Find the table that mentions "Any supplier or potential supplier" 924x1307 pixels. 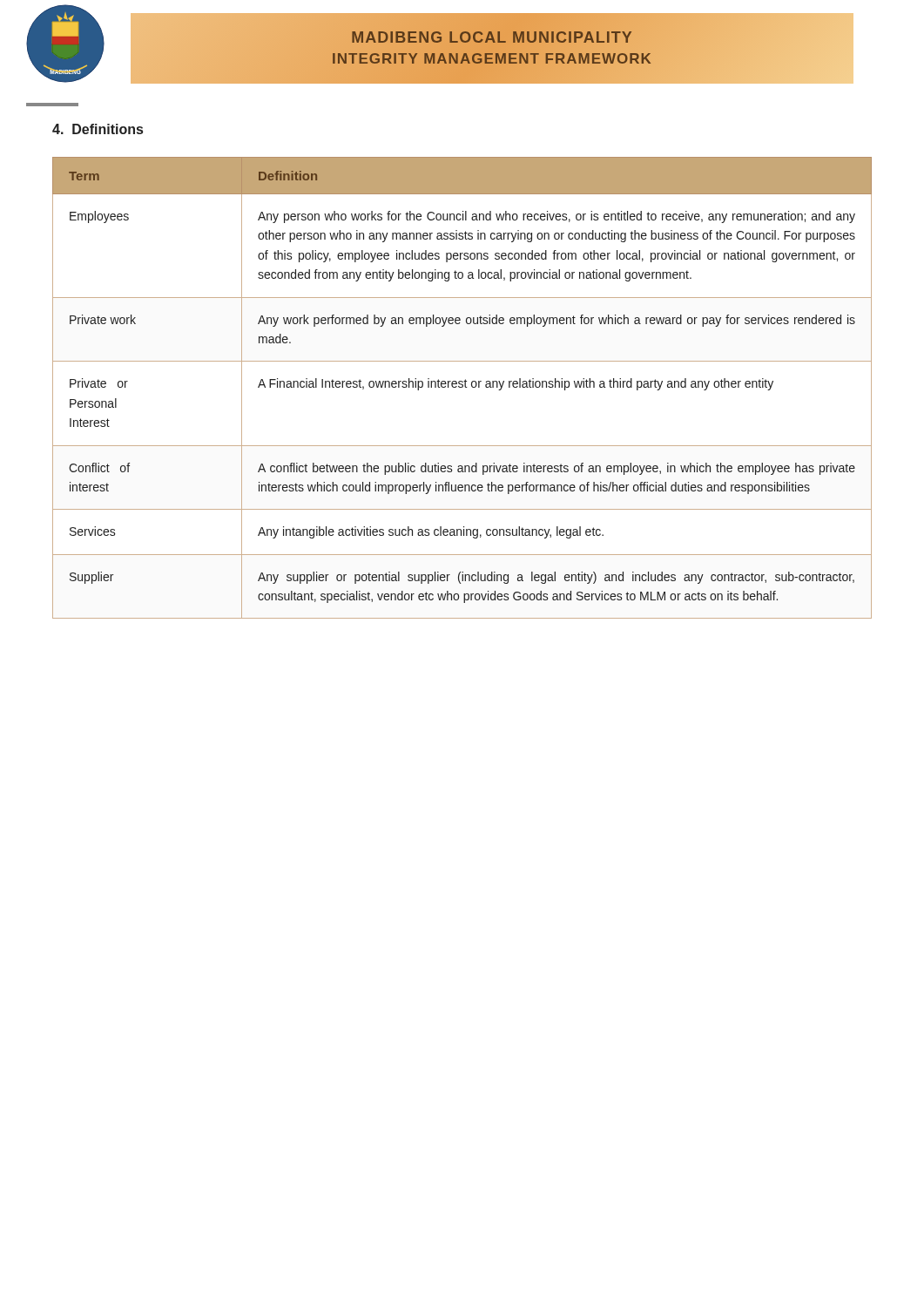pos(462,388)
